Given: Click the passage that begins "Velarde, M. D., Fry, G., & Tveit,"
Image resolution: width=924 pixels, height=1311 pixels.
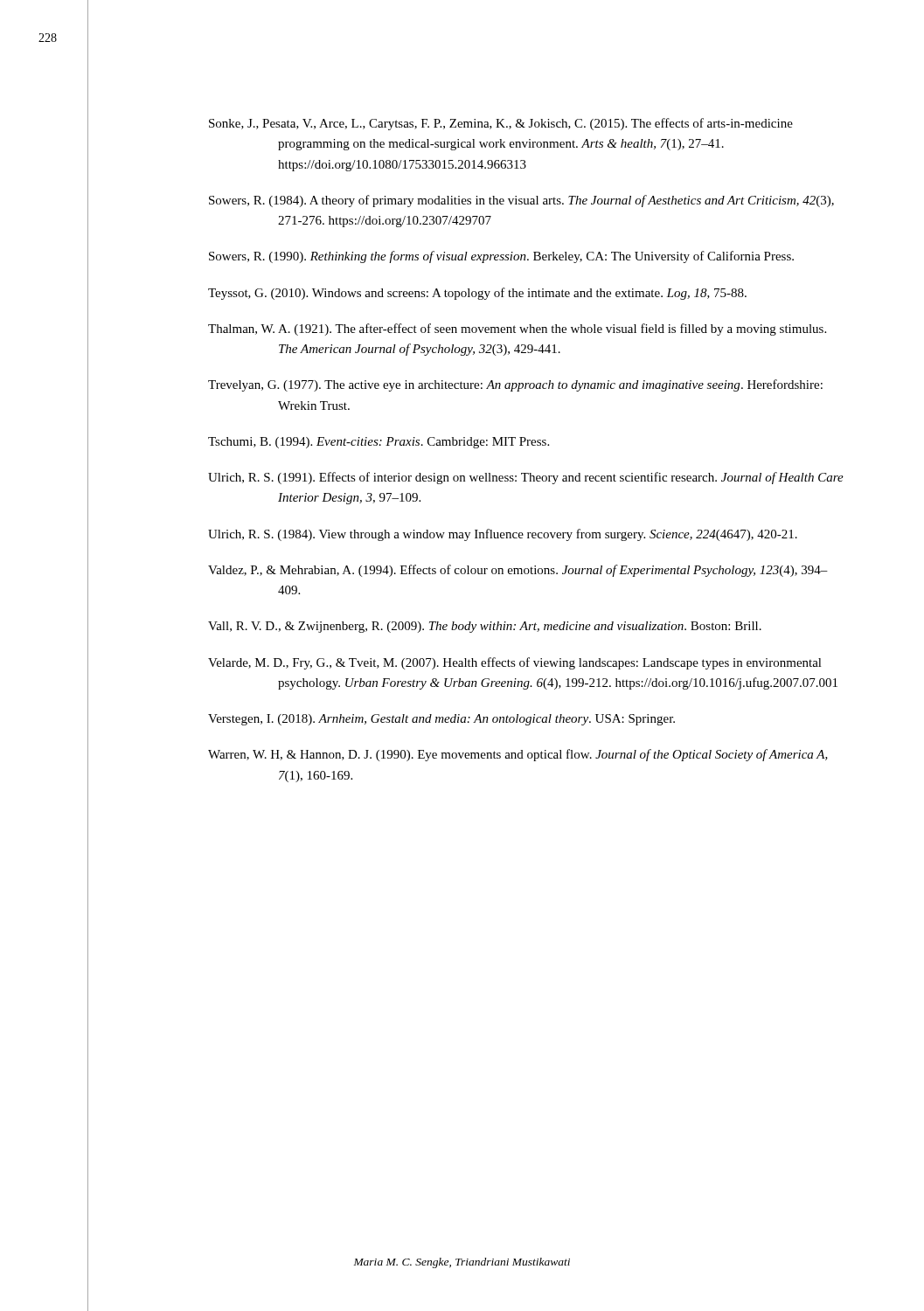Looking at the screenshot, I should click(x=523, y=672).
